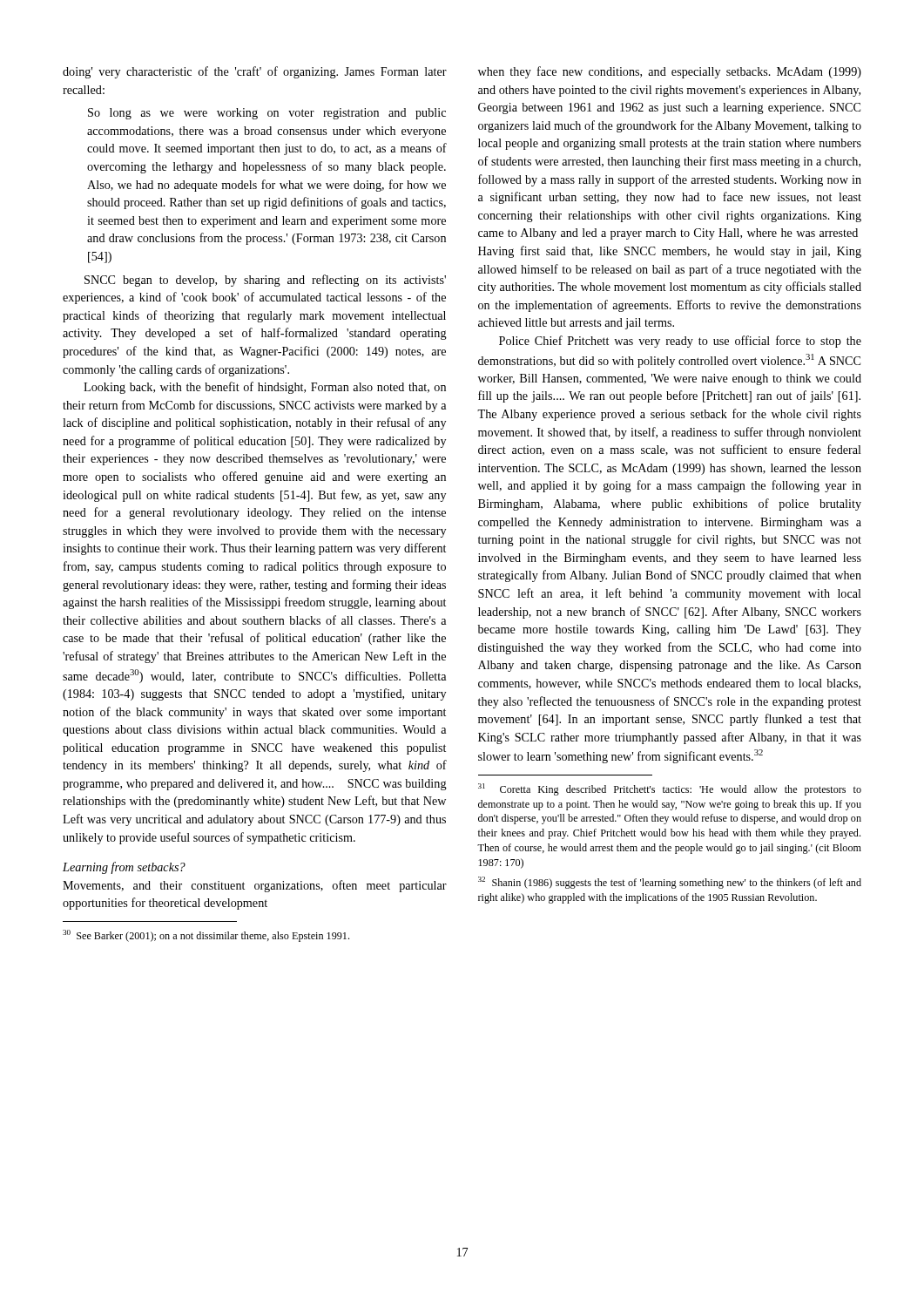The height and width of the screenshot is (1307, 924).
Task: Find the text block with the text "Movements, and their constituent organizations,"
Action: point(255,894)
